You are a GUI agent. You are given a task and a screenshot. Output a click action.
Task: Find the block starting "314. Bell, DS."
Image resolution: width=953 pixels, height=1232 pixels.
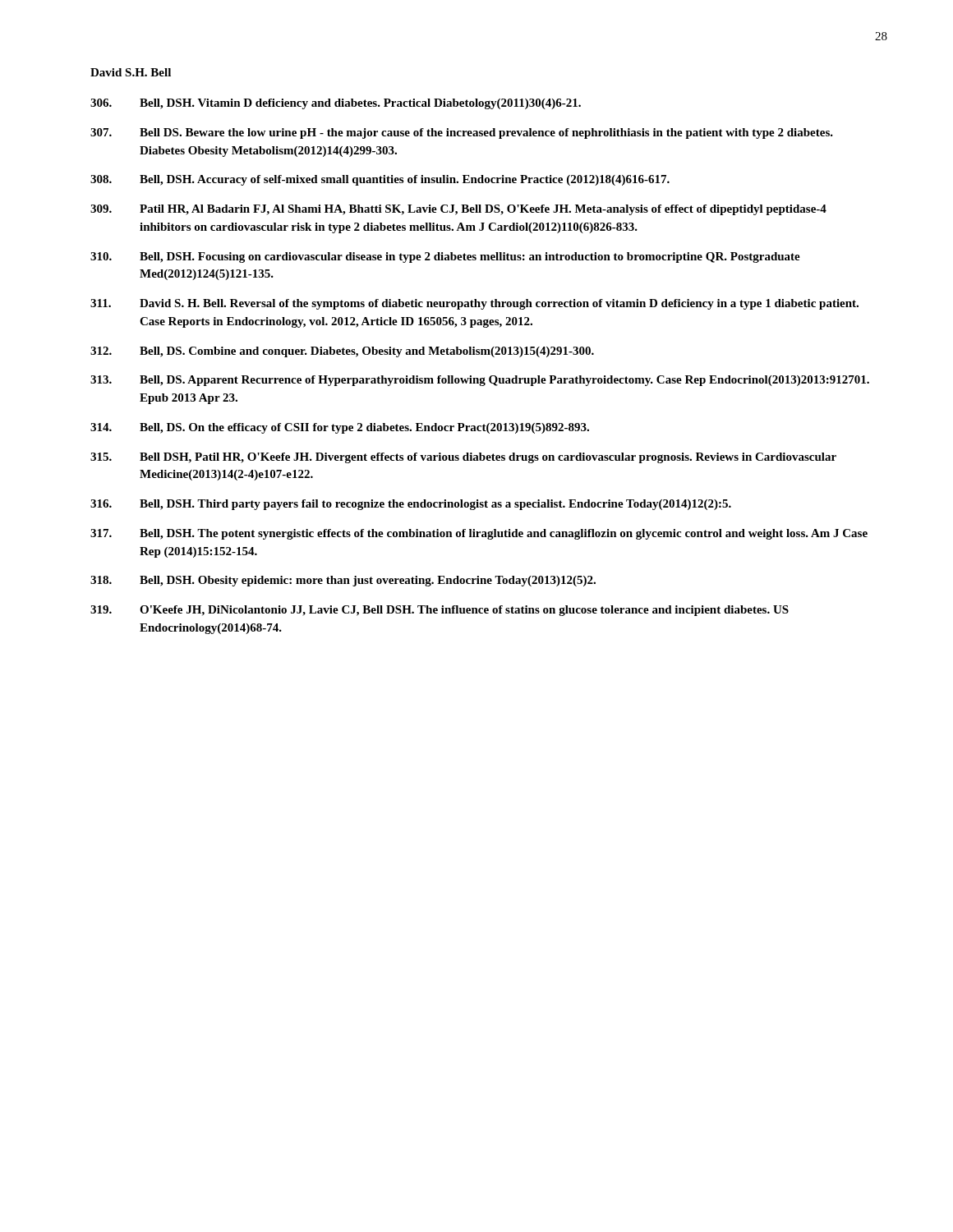[x=340, y=428]
